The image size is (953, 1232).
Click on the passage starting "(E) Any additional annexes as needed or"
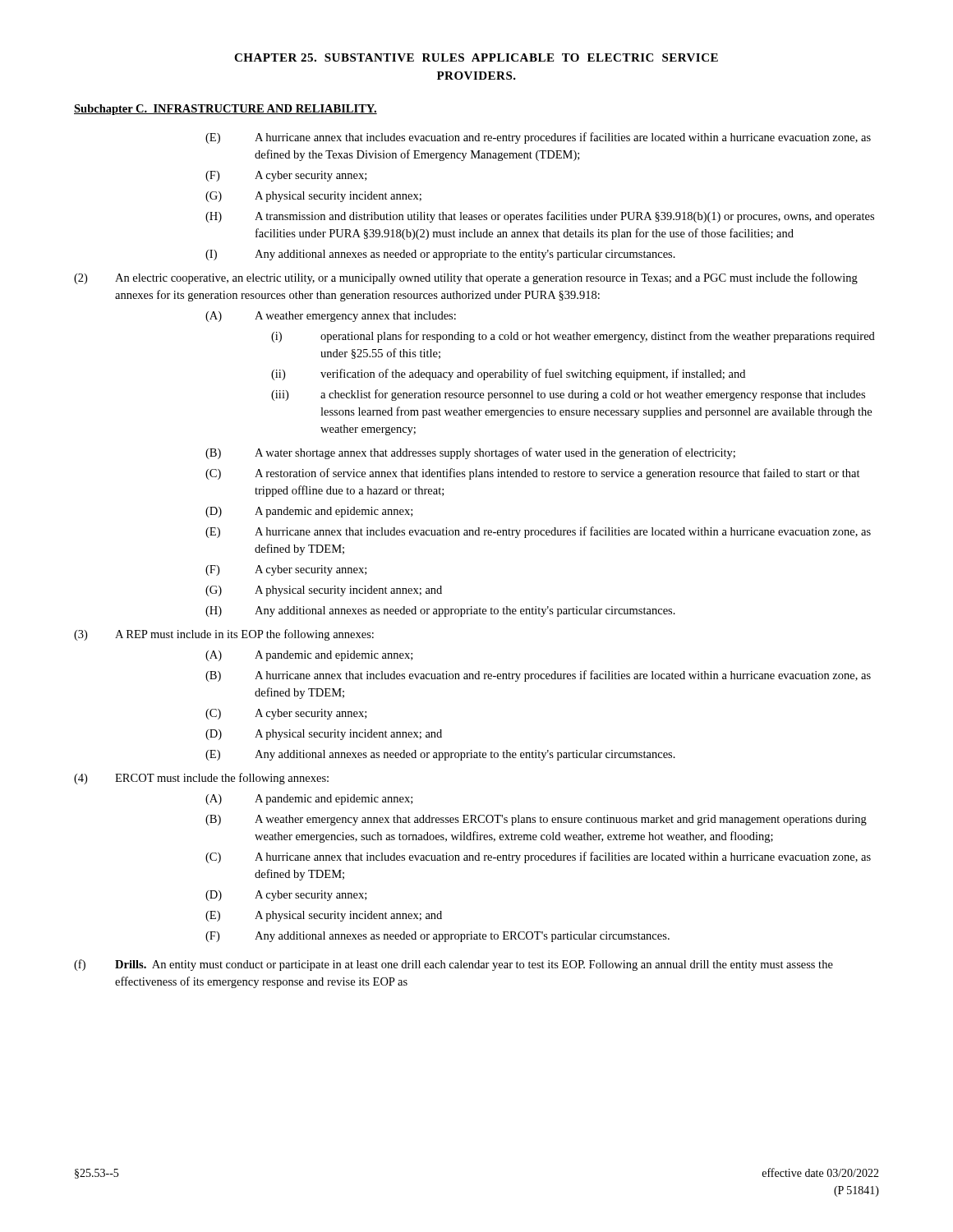542,754
